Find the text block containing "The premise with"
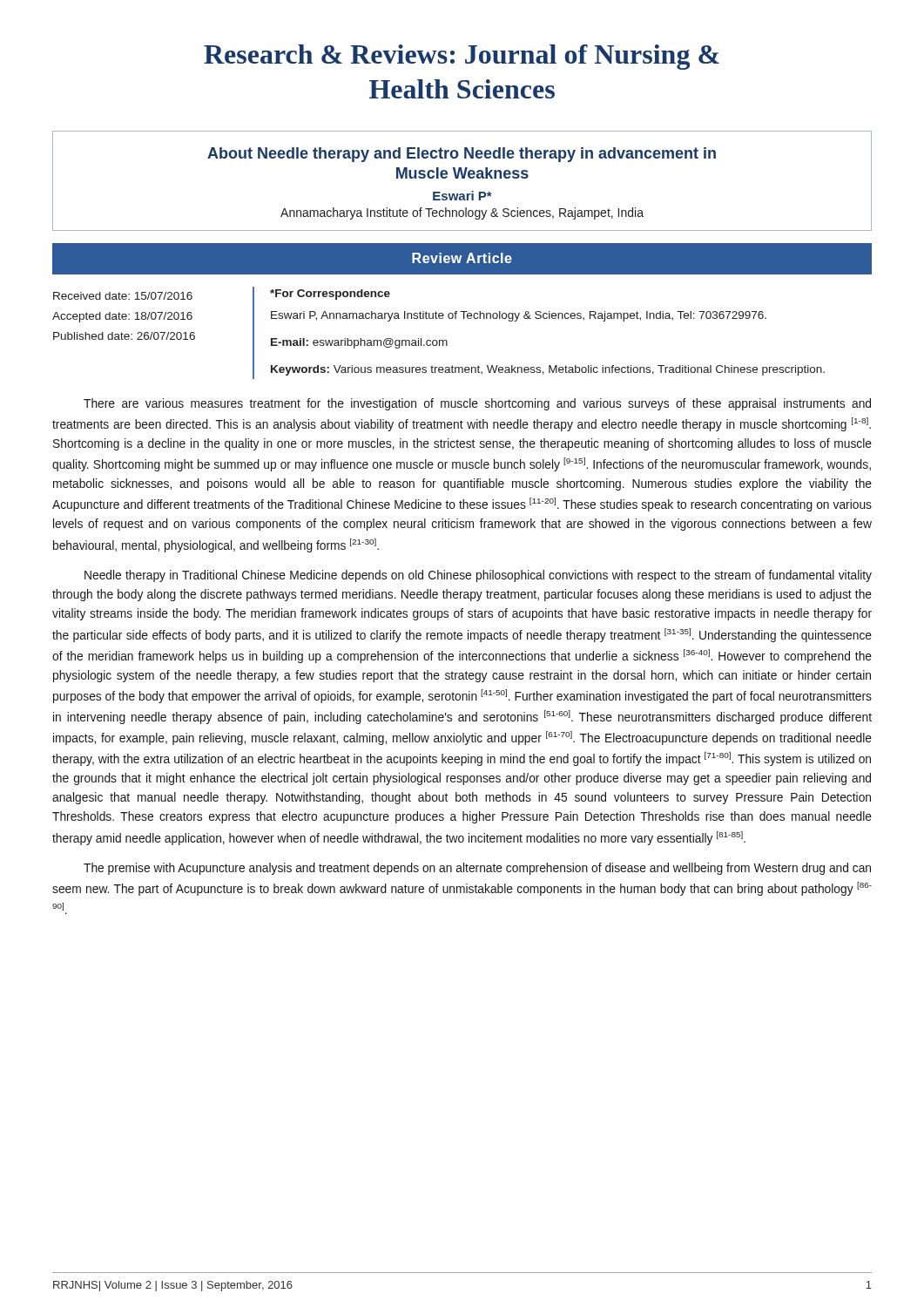Screen dimensions: 1307x924 (x=462, y=889)
